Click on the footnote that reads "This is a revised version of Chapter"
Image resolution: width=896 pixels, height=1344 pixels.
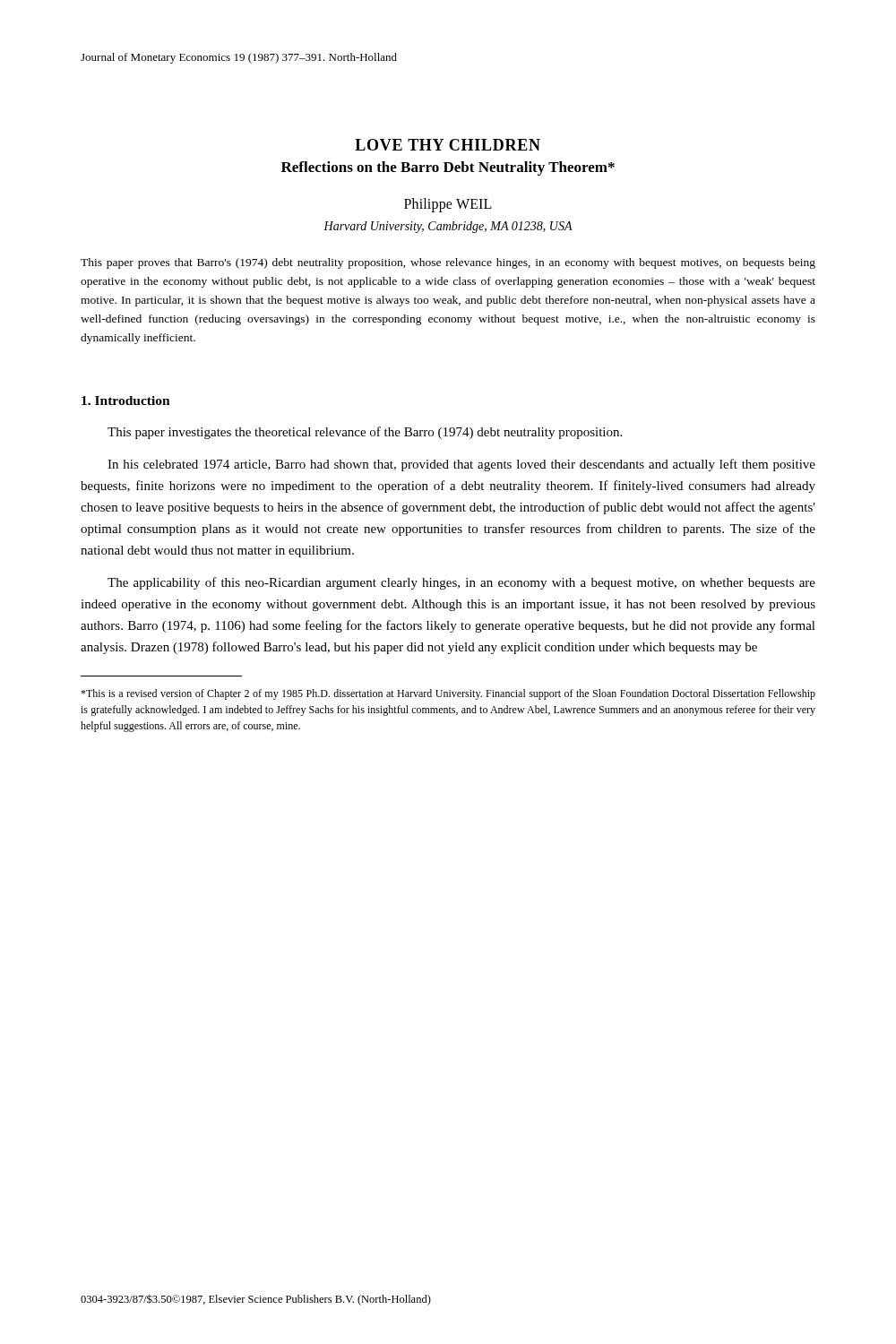click(x=448, y=709)
